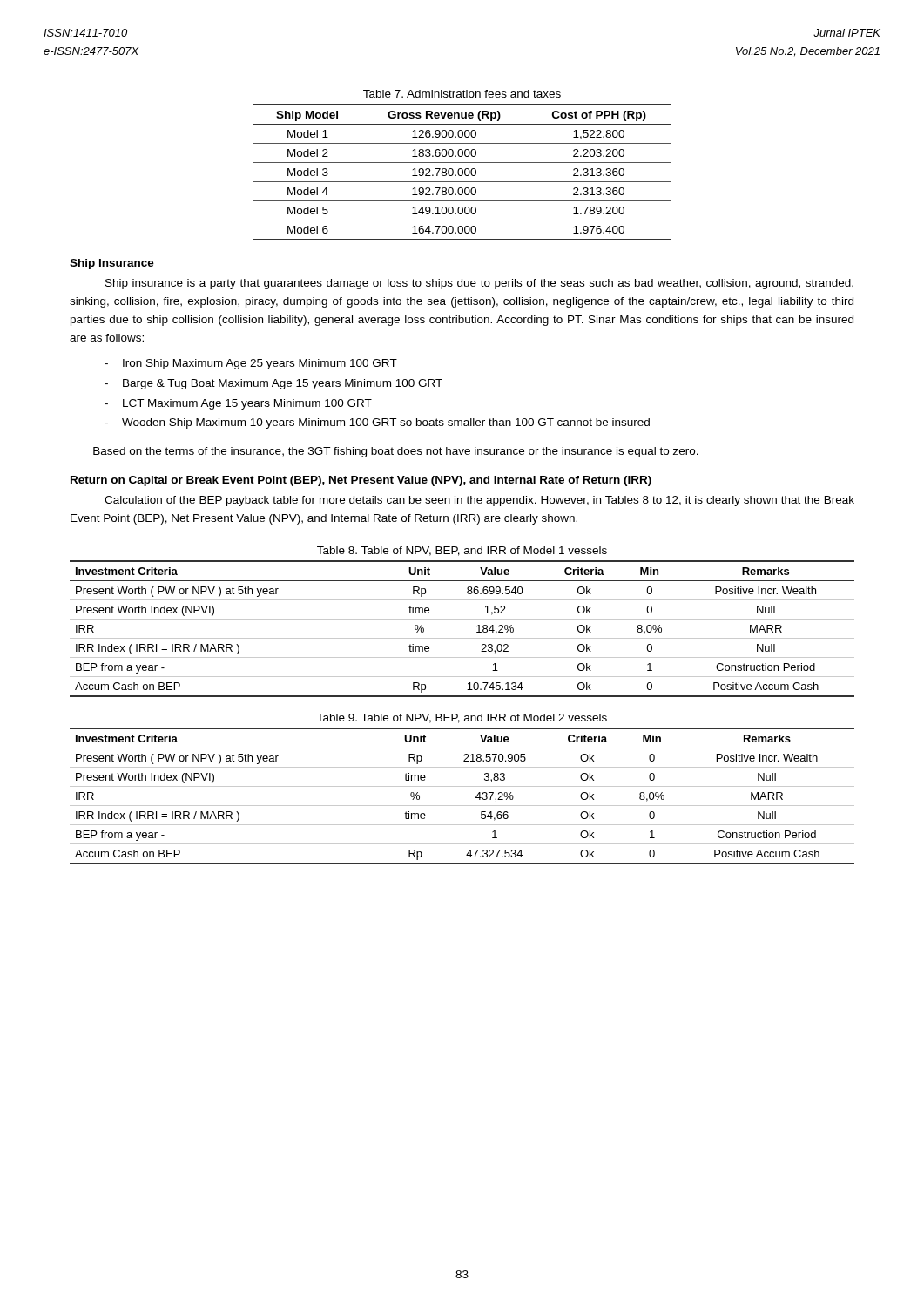
Task: Click the section header that begins "Return on Capital or Break Event"
Action: tap(361, 480)
